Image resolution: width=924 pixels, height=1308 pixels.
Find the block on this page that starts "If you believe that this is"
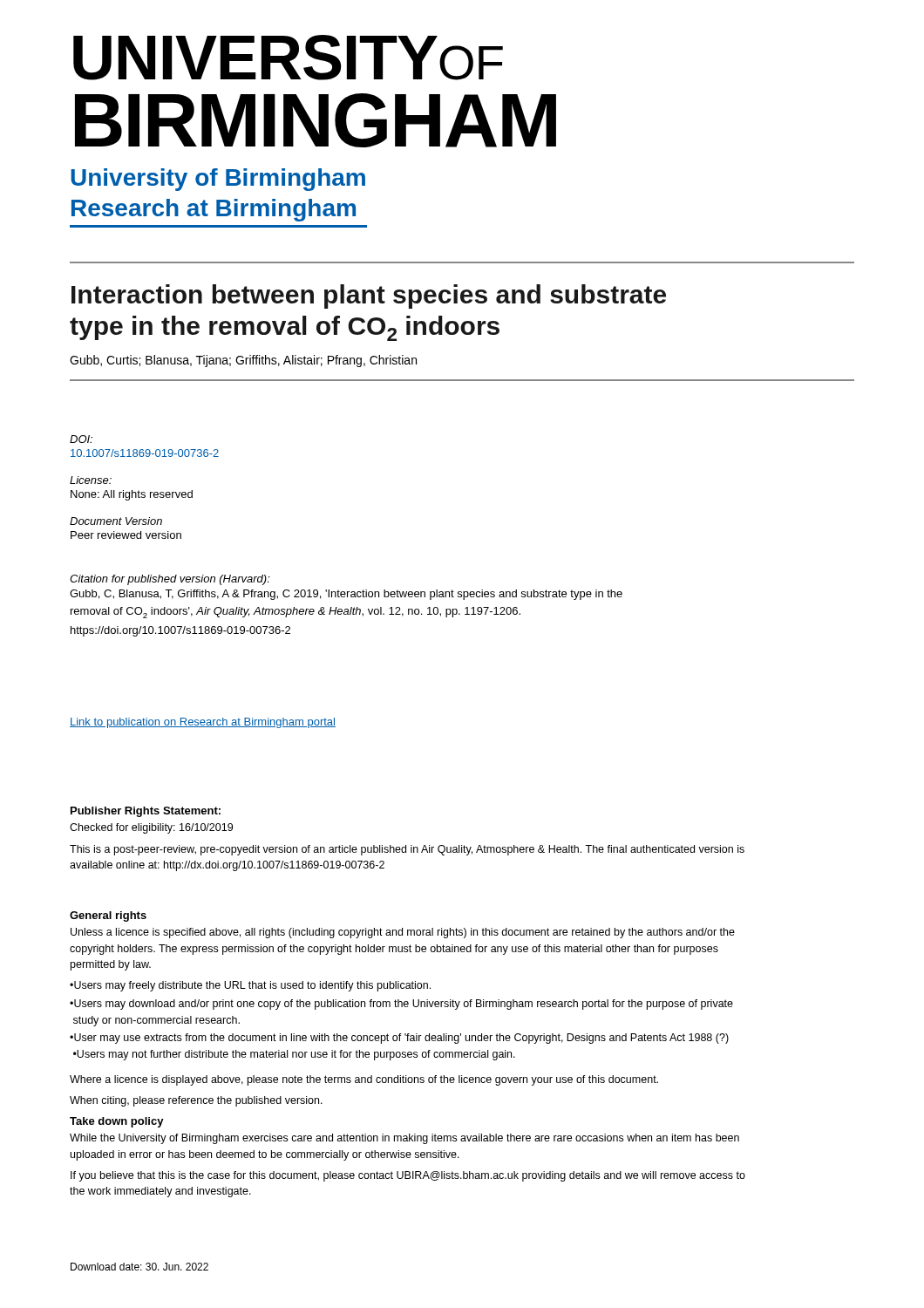pos(453,1183)
